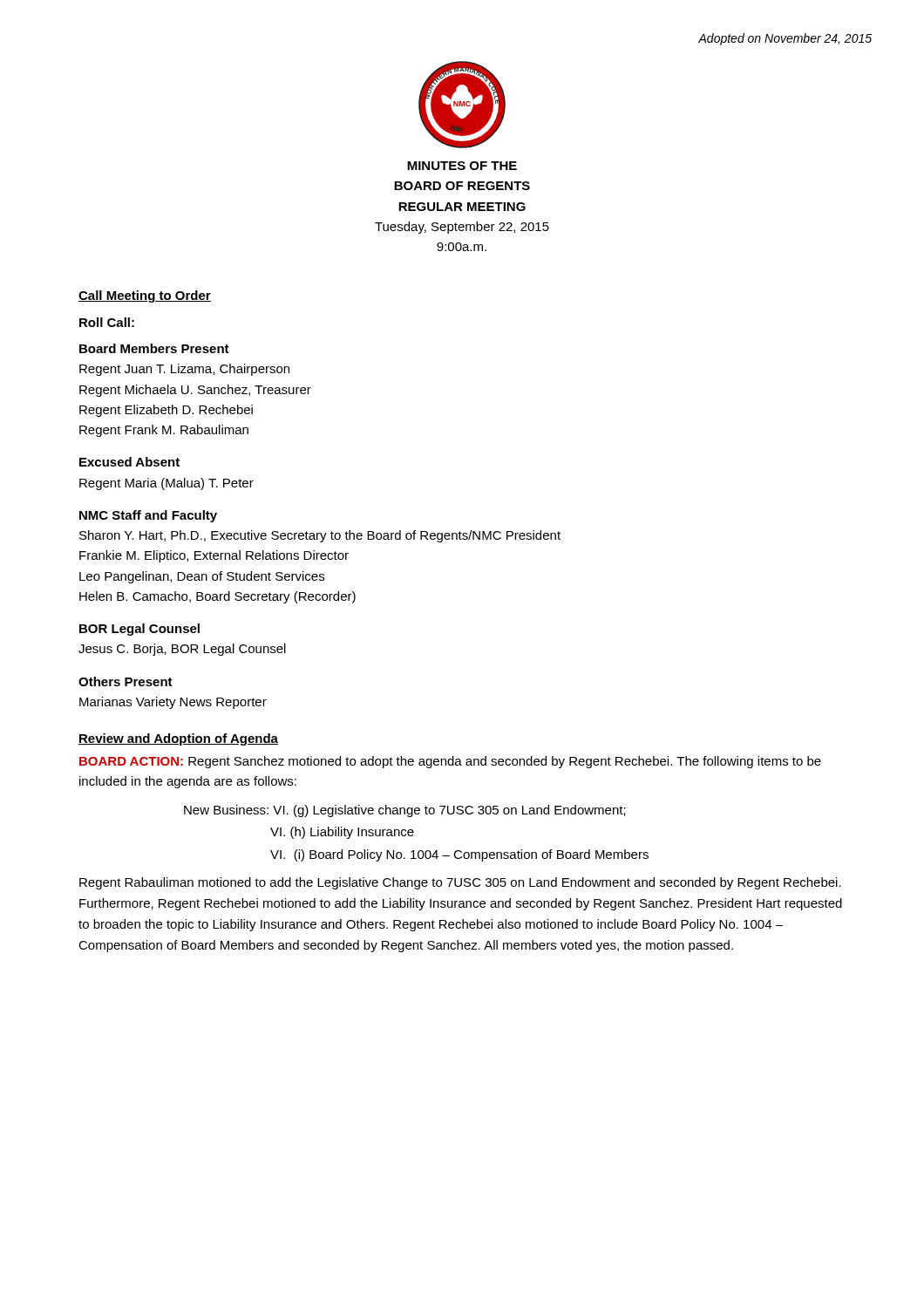Find "Review and Adoption of Agenda" on this page
The image size is (924, 1308).
click(178, 738)
